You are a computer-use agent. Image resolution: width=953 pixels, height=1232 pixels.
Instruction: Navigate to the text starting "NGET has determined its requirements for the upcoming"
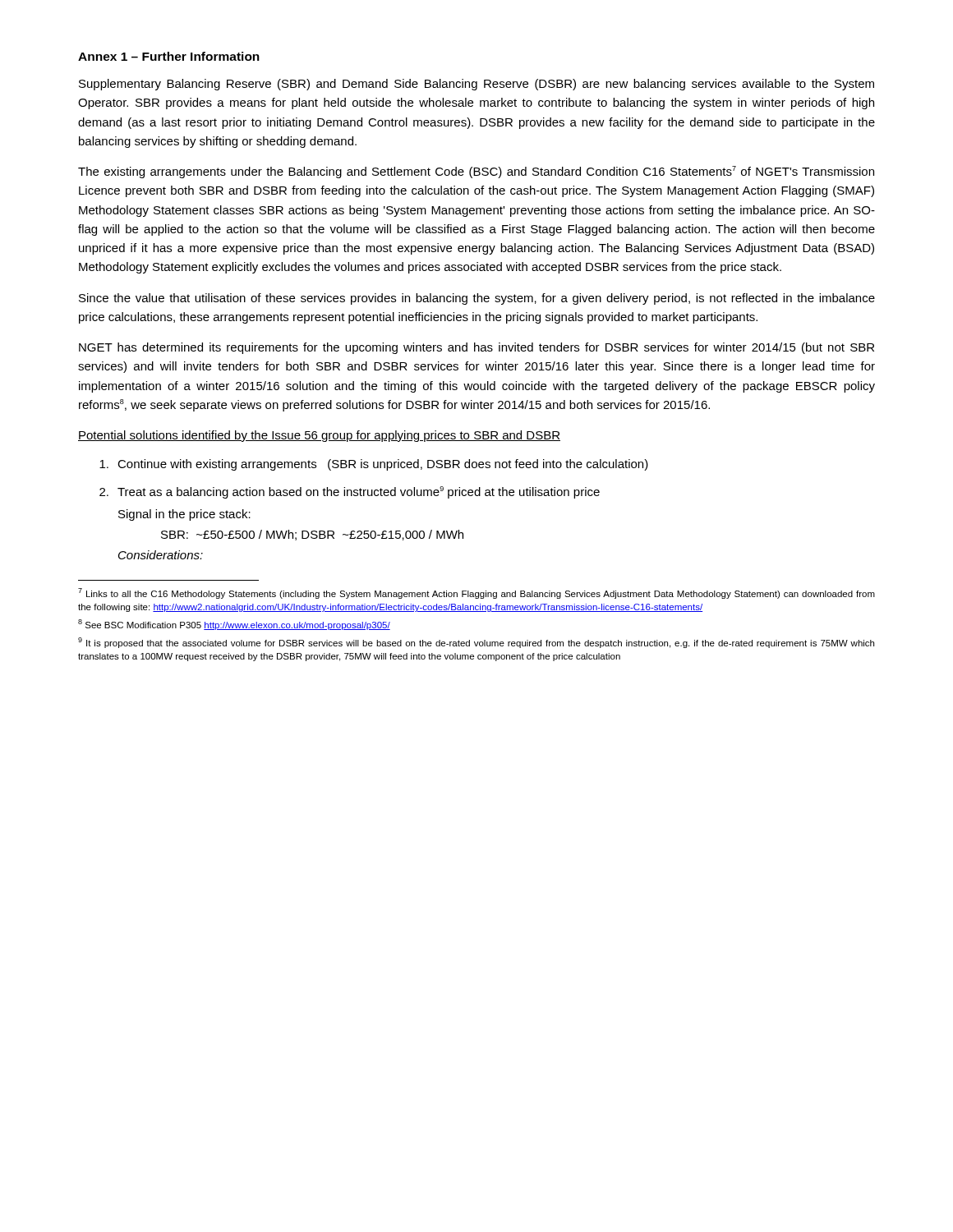coord(476,376)
